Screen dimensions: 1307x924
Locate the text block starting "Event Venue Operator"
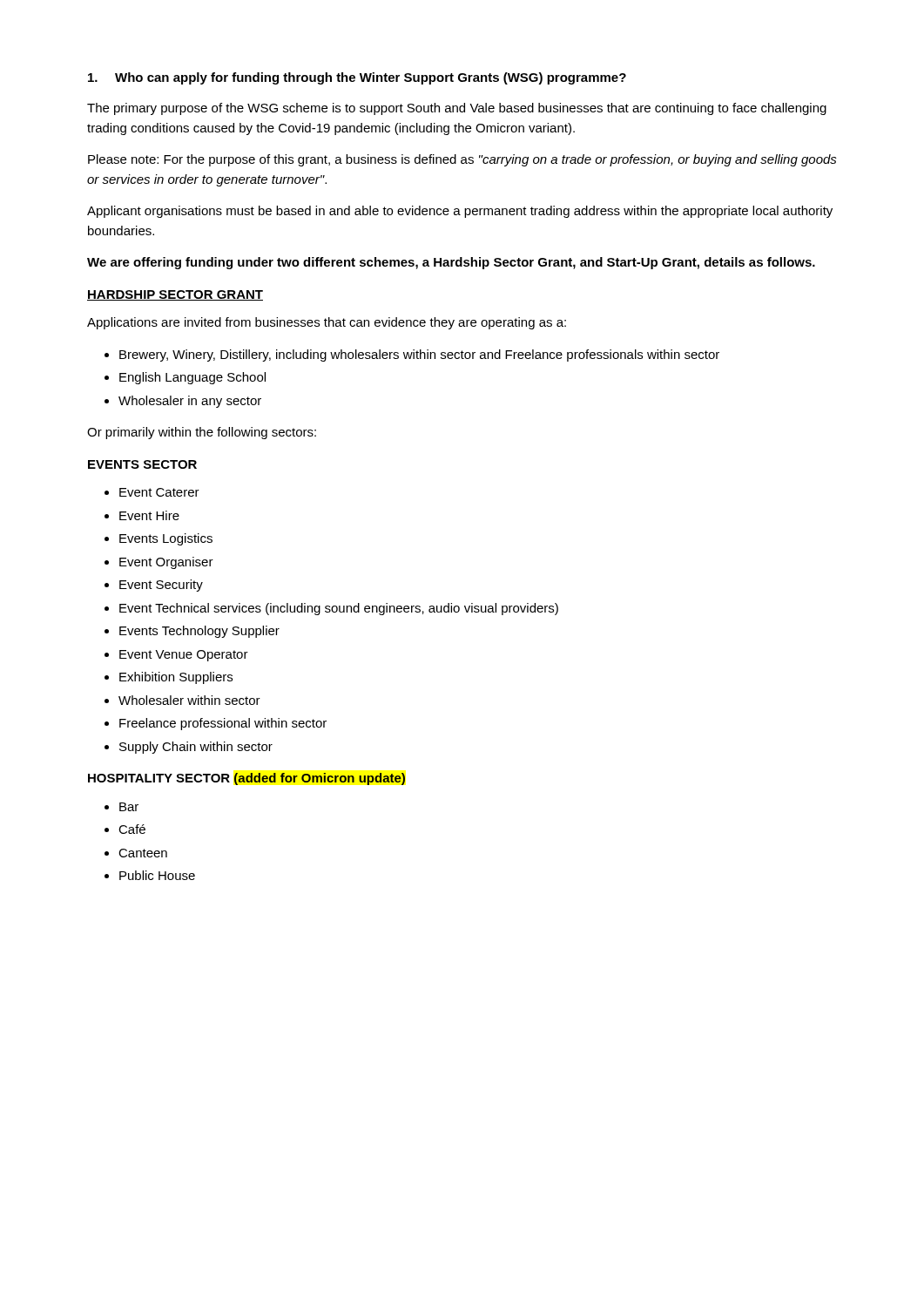tap(184, 656)
